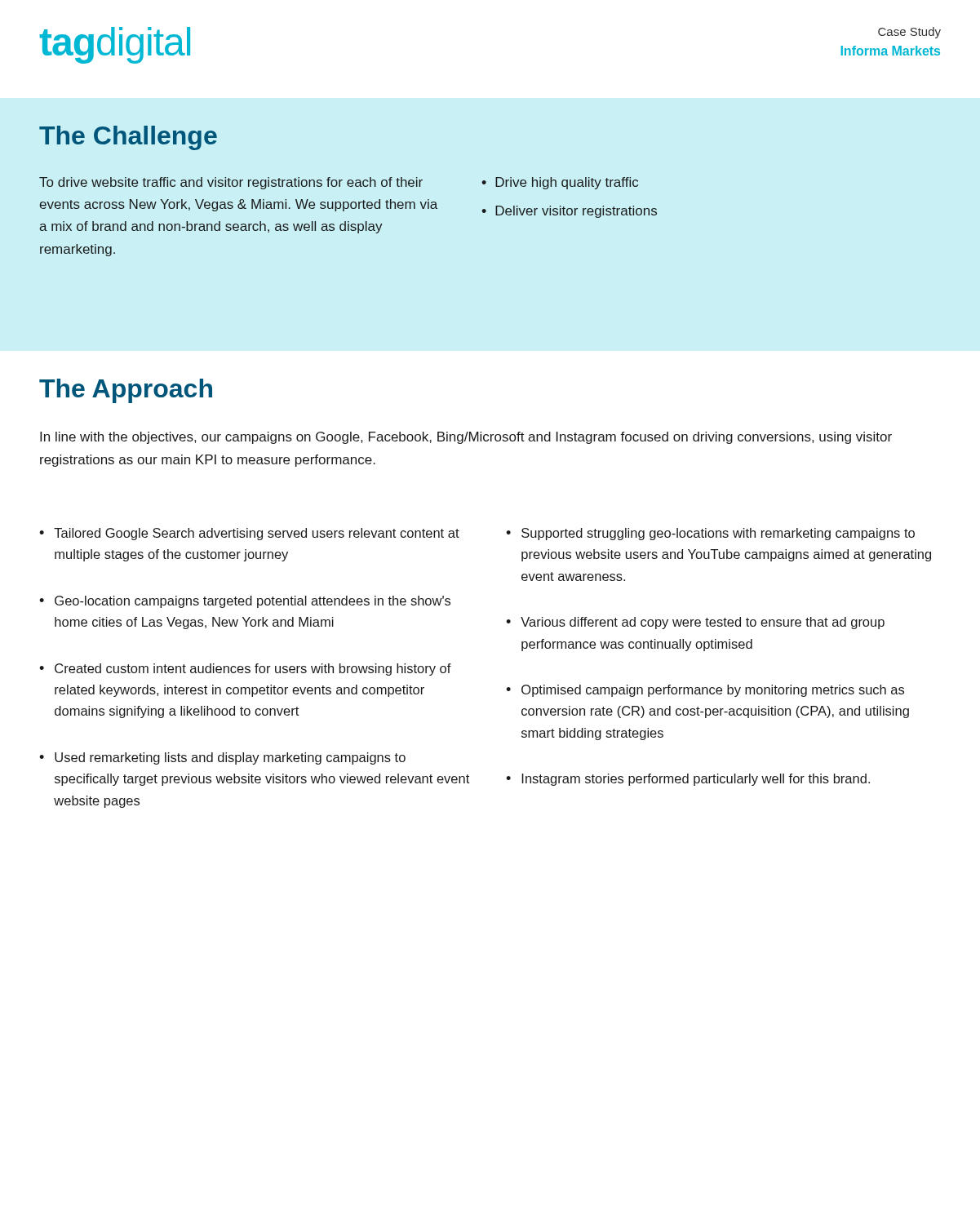Click on the text starting "Deliver visitor registrations"

coord(576,211)
